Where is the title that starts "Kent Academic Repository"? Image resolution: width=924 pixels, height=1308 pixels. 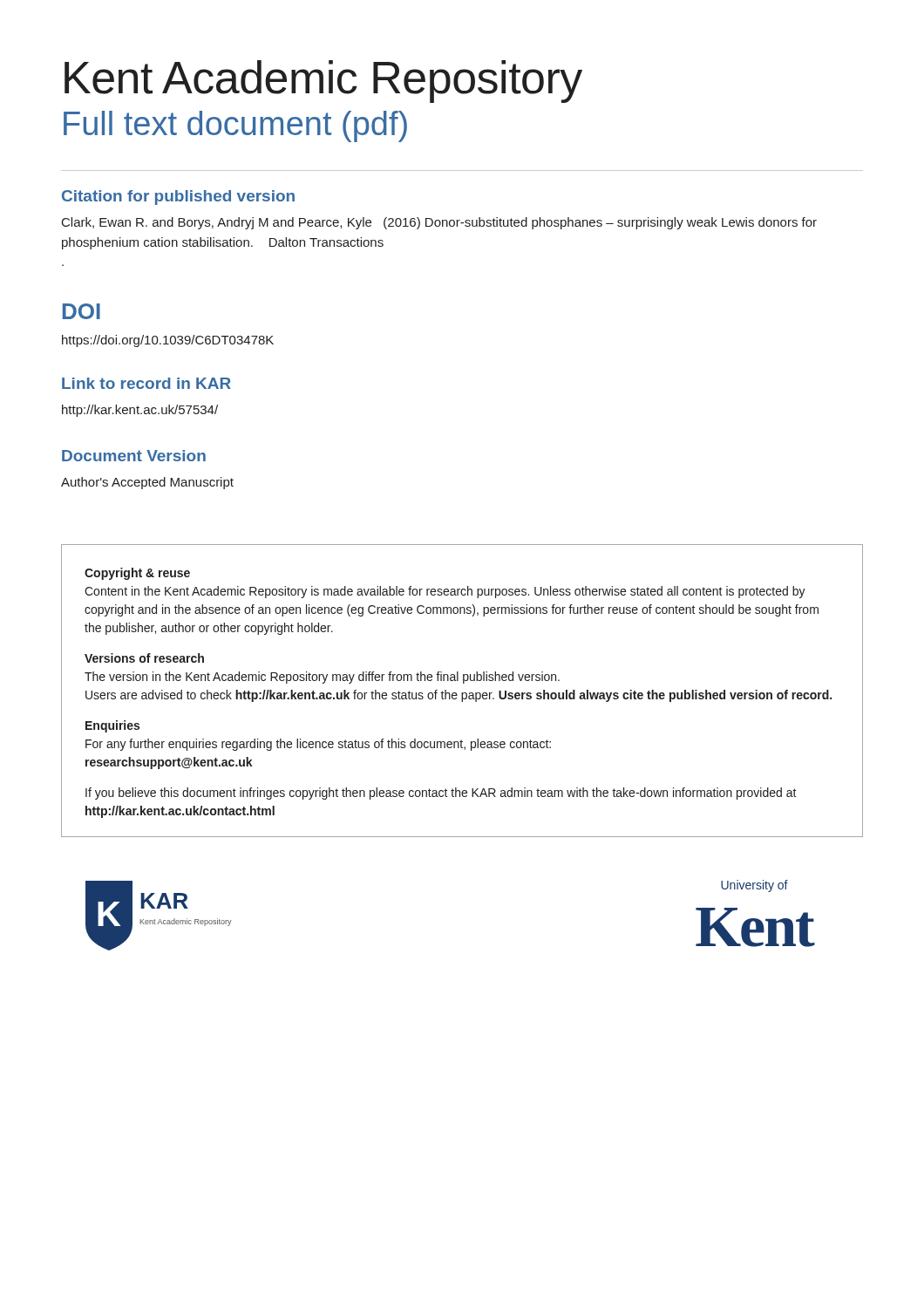pos(462,98)
